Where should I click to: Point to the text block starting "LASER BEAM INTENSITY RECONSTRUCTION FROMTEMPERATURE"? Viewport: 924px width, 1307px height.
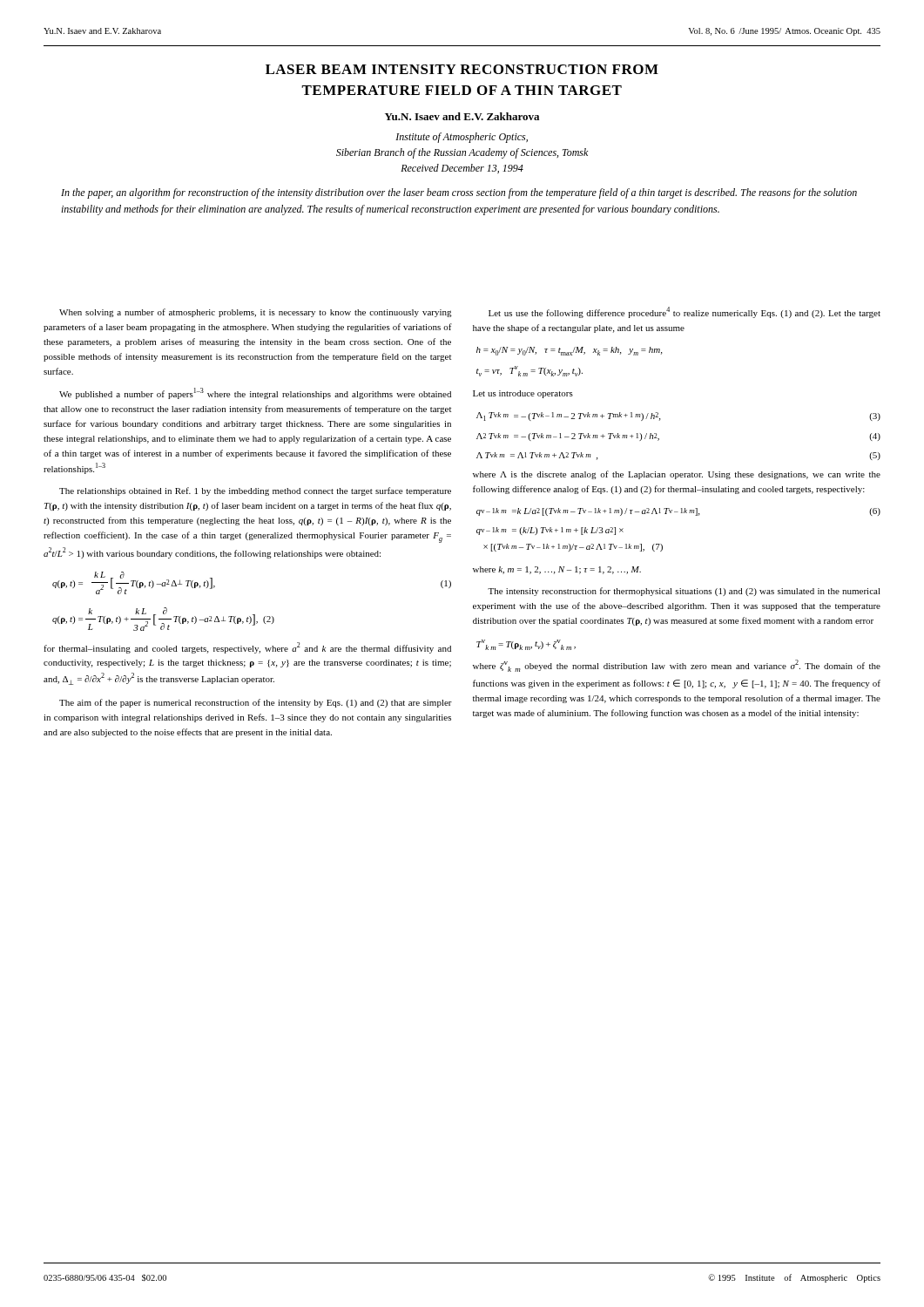(462, 138)
